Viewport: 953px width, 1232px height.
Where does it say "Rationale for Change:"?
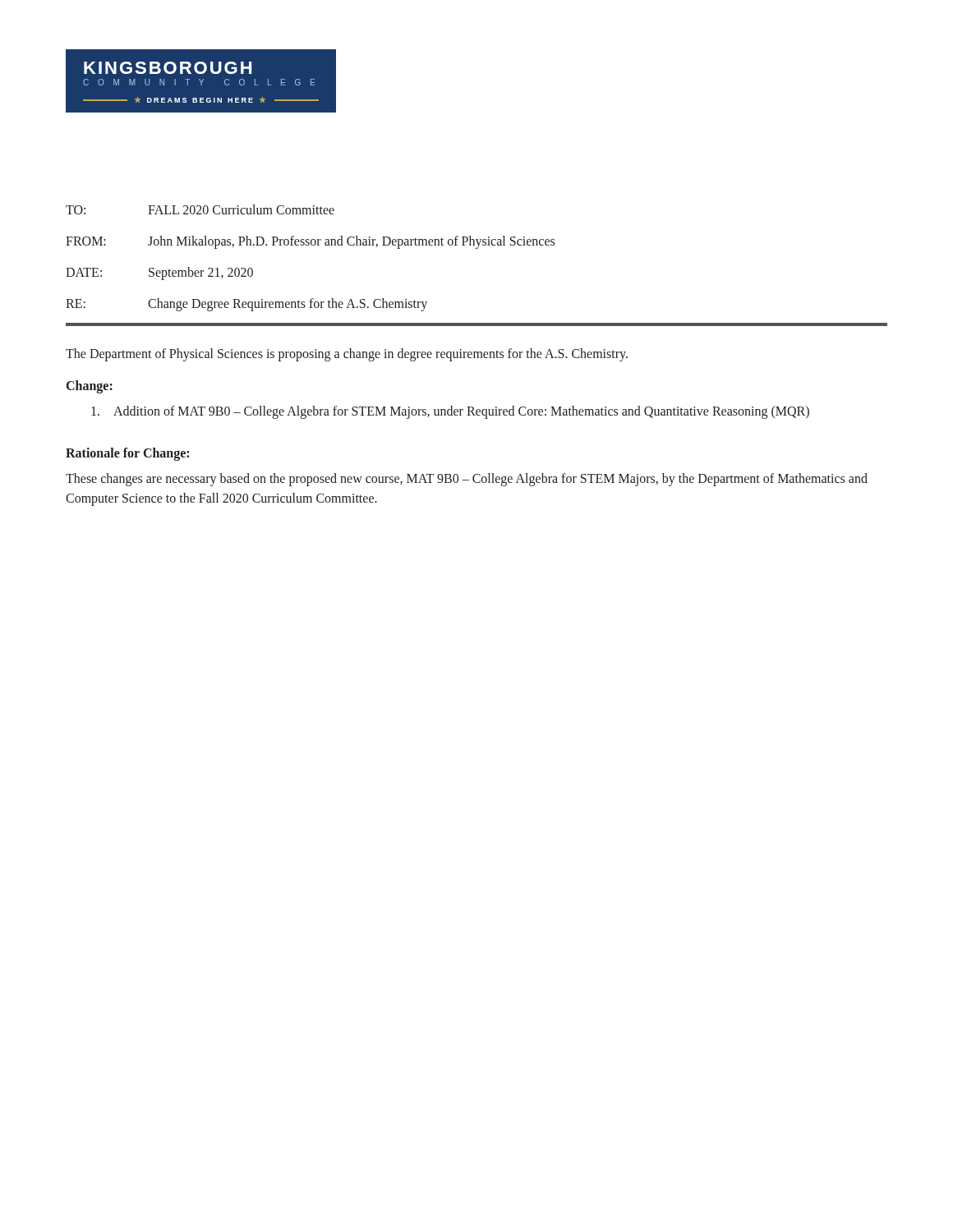128,453
